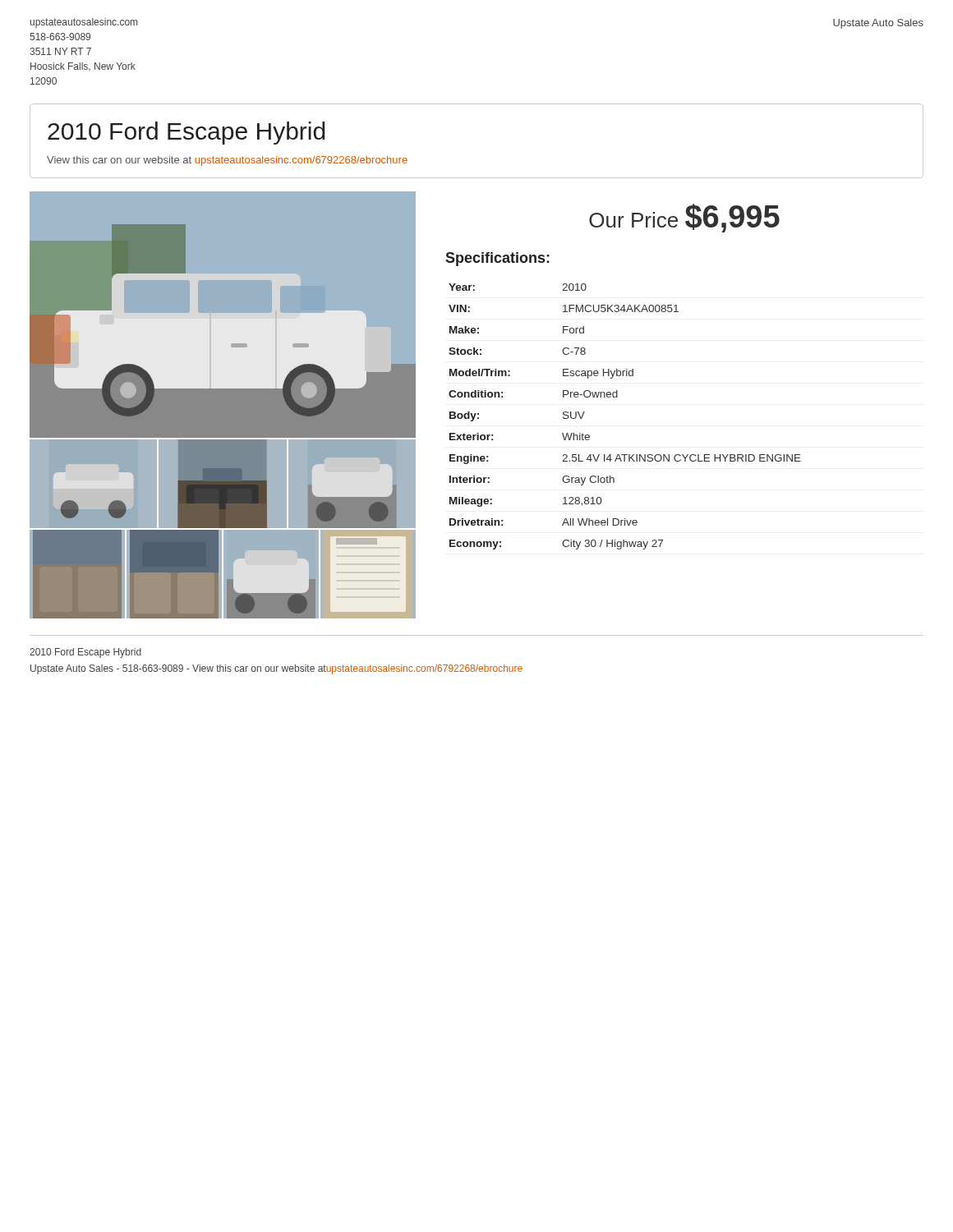Select the title with the text "2010 Ford Escape"

186,133
